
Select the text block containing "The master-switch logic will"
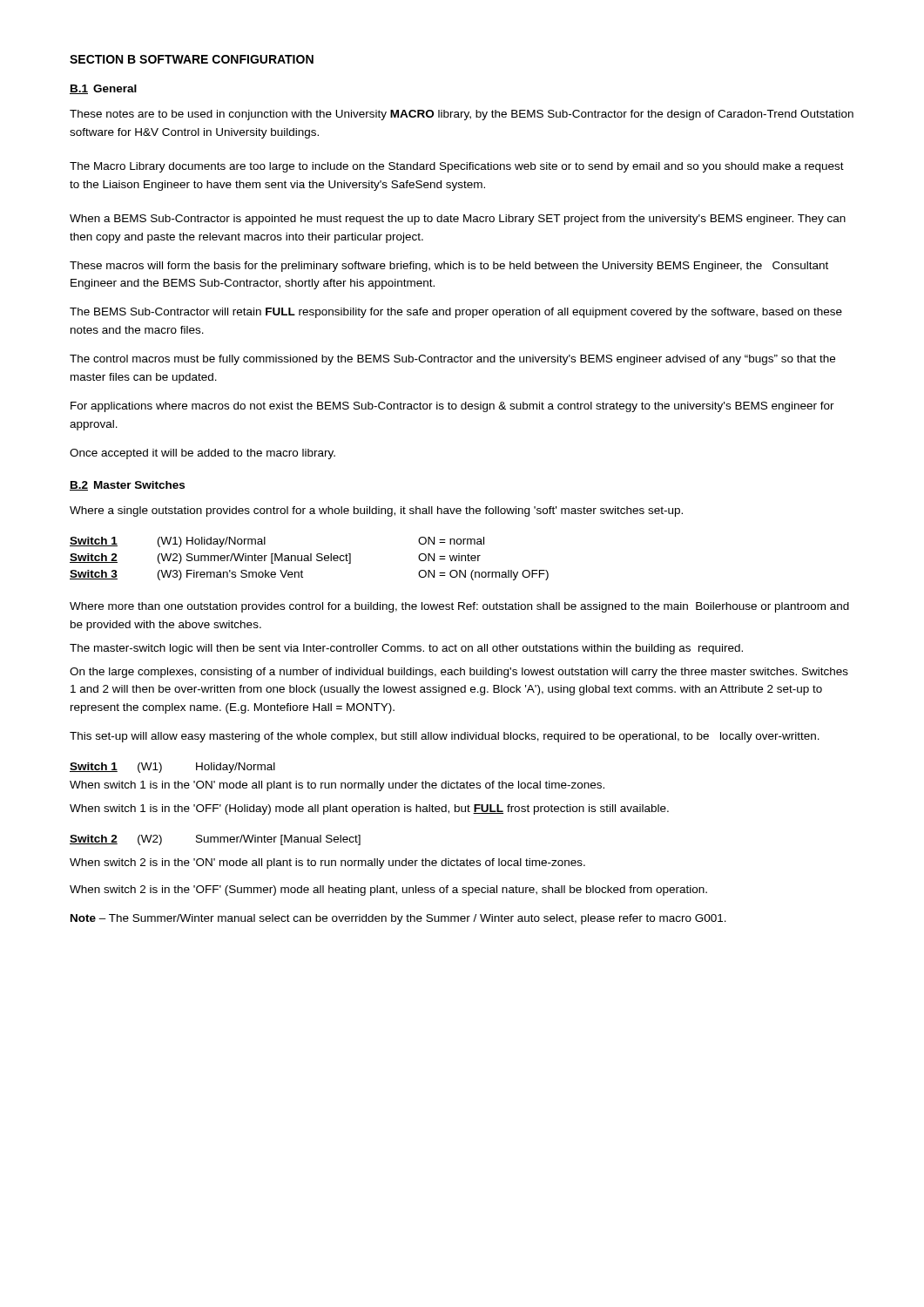click(407, 647)
